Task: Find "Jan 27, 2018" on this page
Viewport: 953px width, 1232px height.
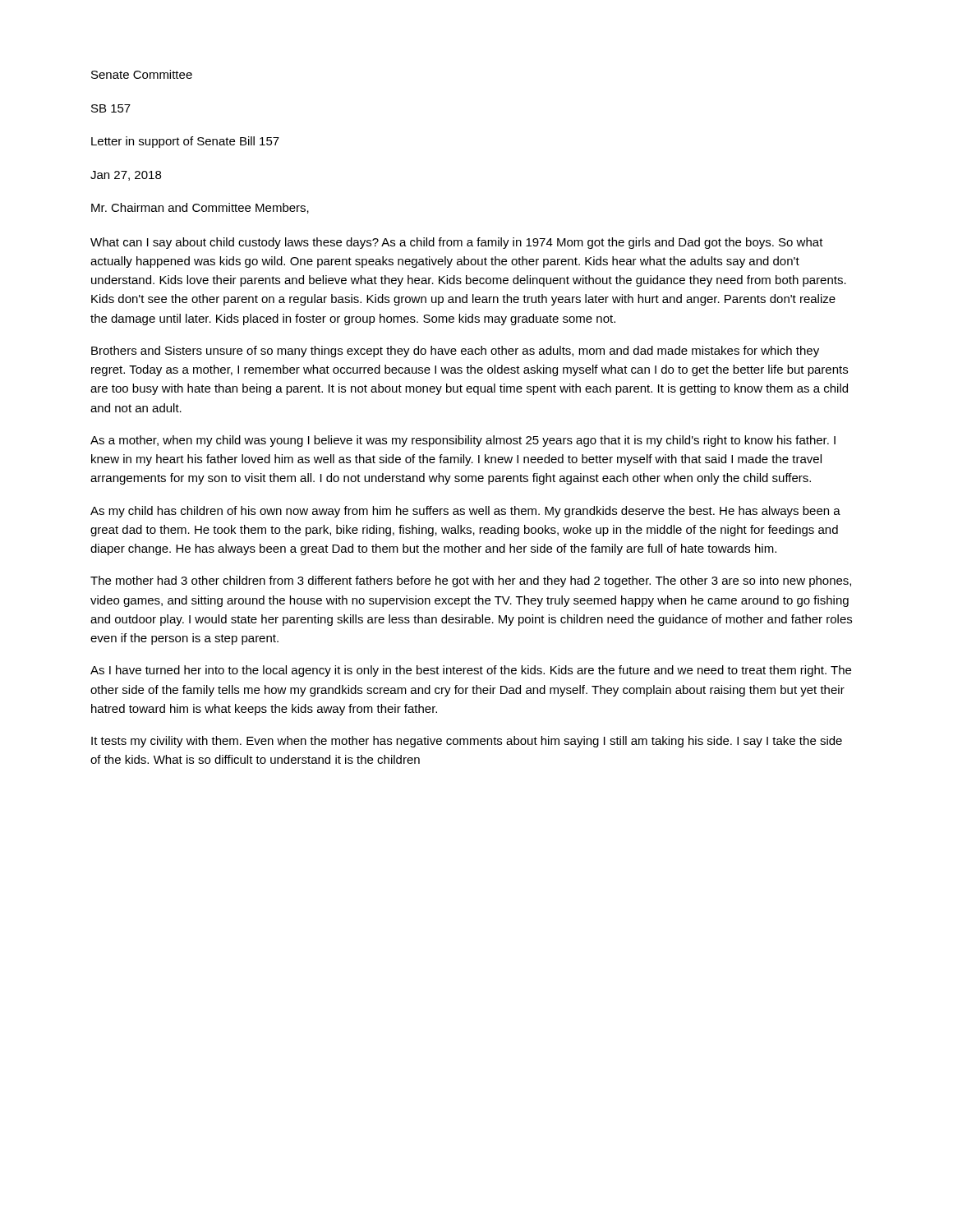Action: (126, 174)
